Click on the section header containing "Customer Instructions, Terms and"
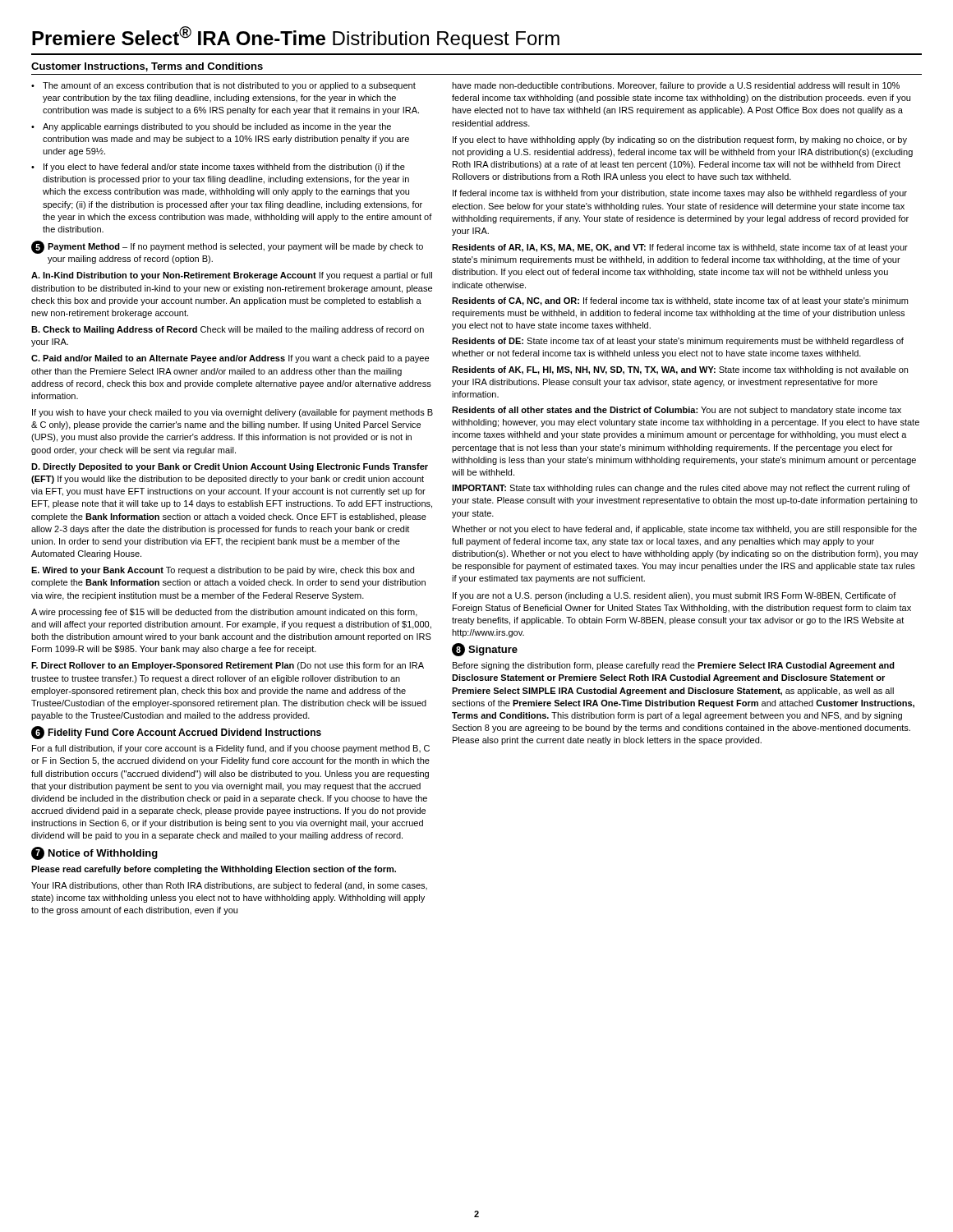The image size is (953, 1232). (x=147, y=66)
